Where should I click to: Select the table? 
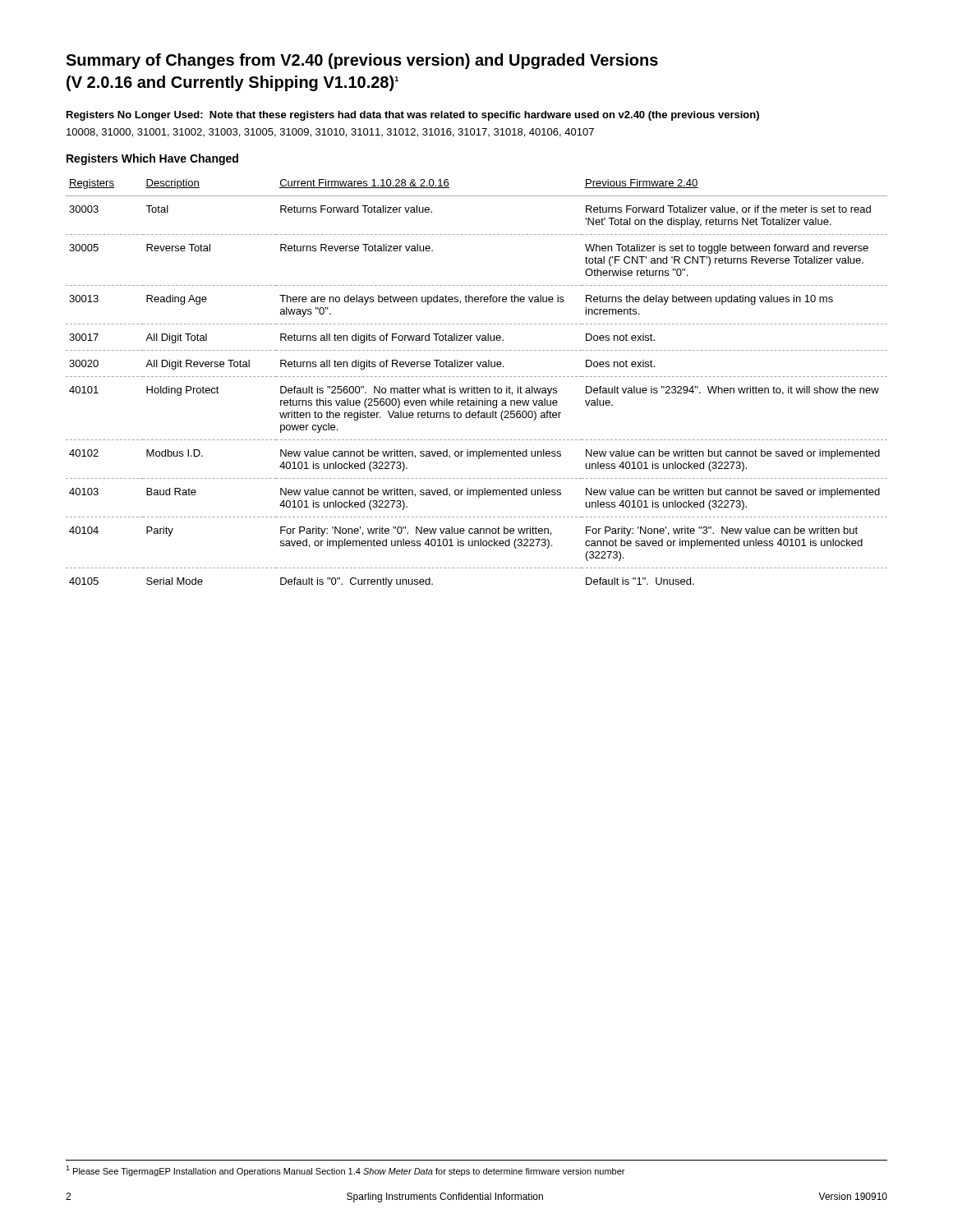click(x=476, y=383)
